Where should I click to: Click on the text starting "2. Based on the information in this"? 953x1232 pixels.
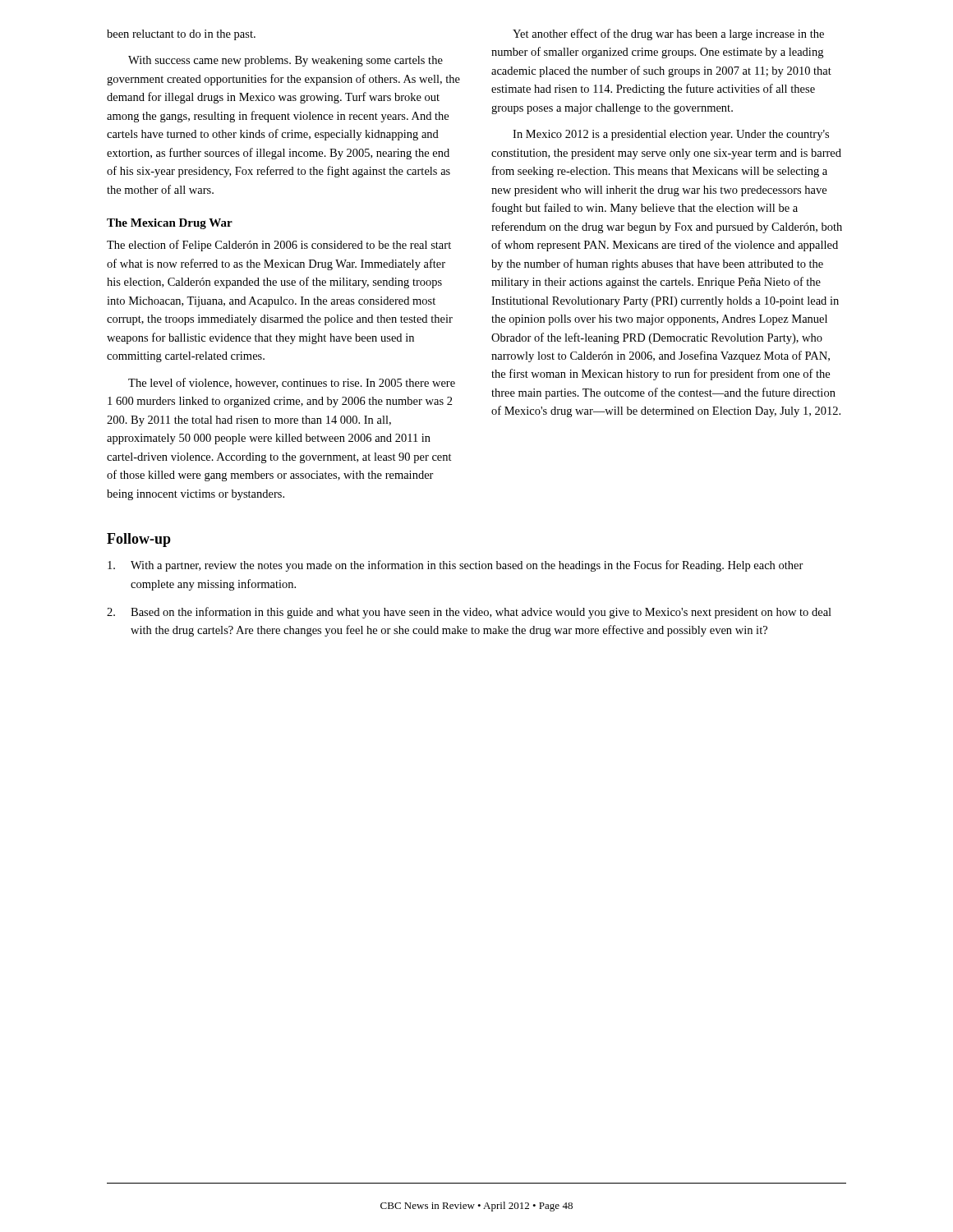pyautogui.click(x=476, y=621)
